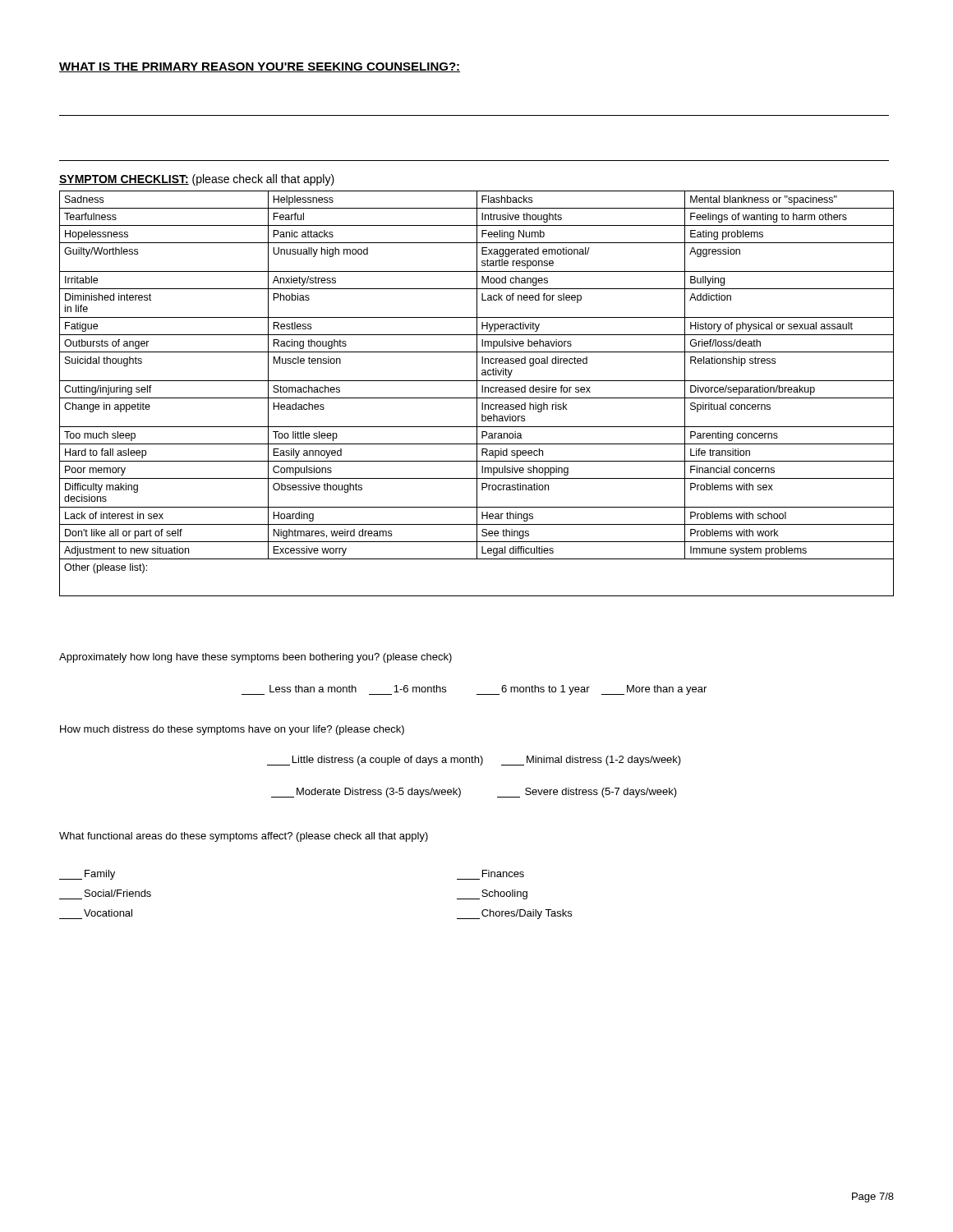Locate the block of text that opens with "Little distress (a couple of days a month)"
Screen dimensions: 1232x953
pos(474,759)
